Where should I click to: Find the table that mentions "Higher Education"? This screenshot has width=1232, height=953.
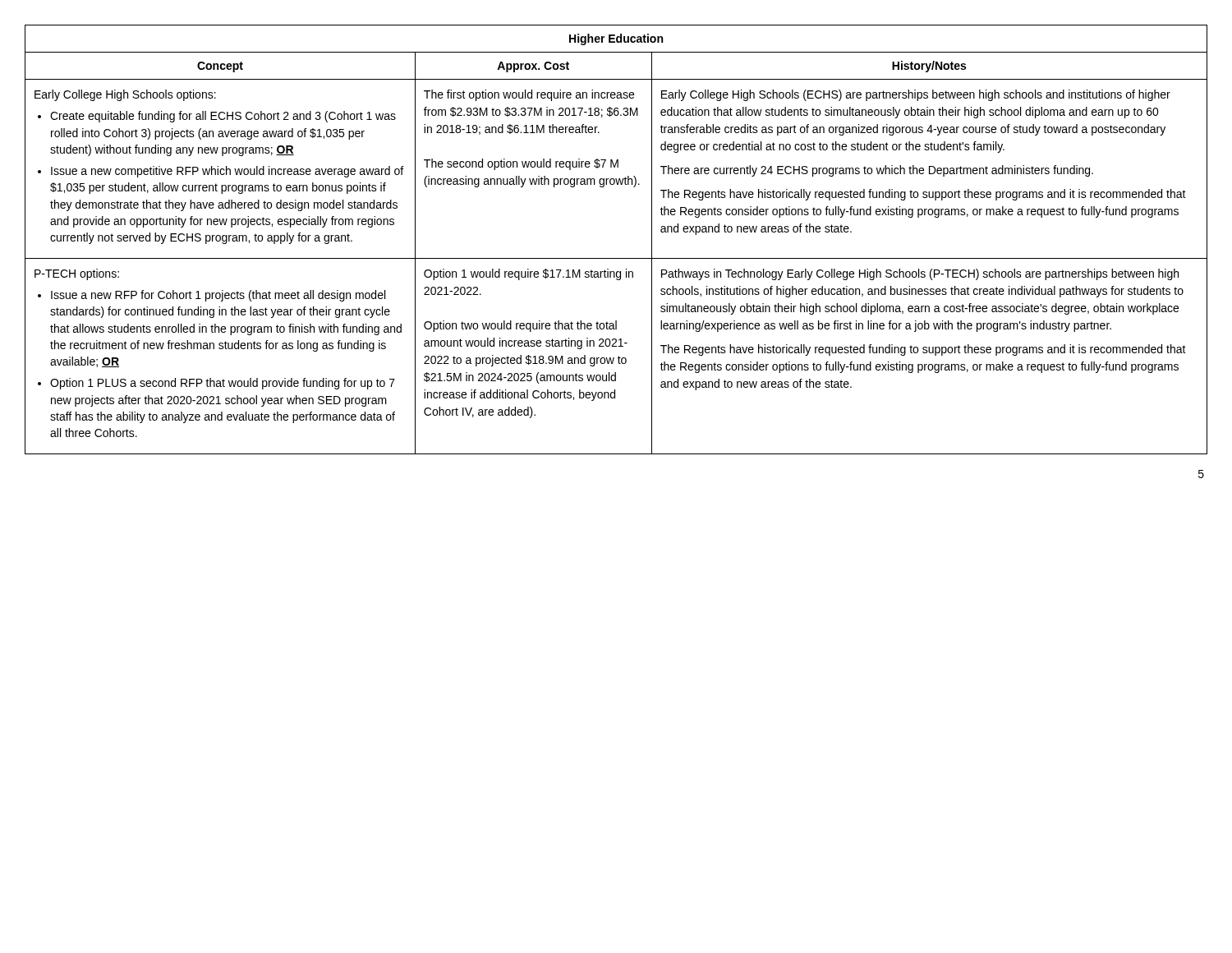(x=616, y=239)
